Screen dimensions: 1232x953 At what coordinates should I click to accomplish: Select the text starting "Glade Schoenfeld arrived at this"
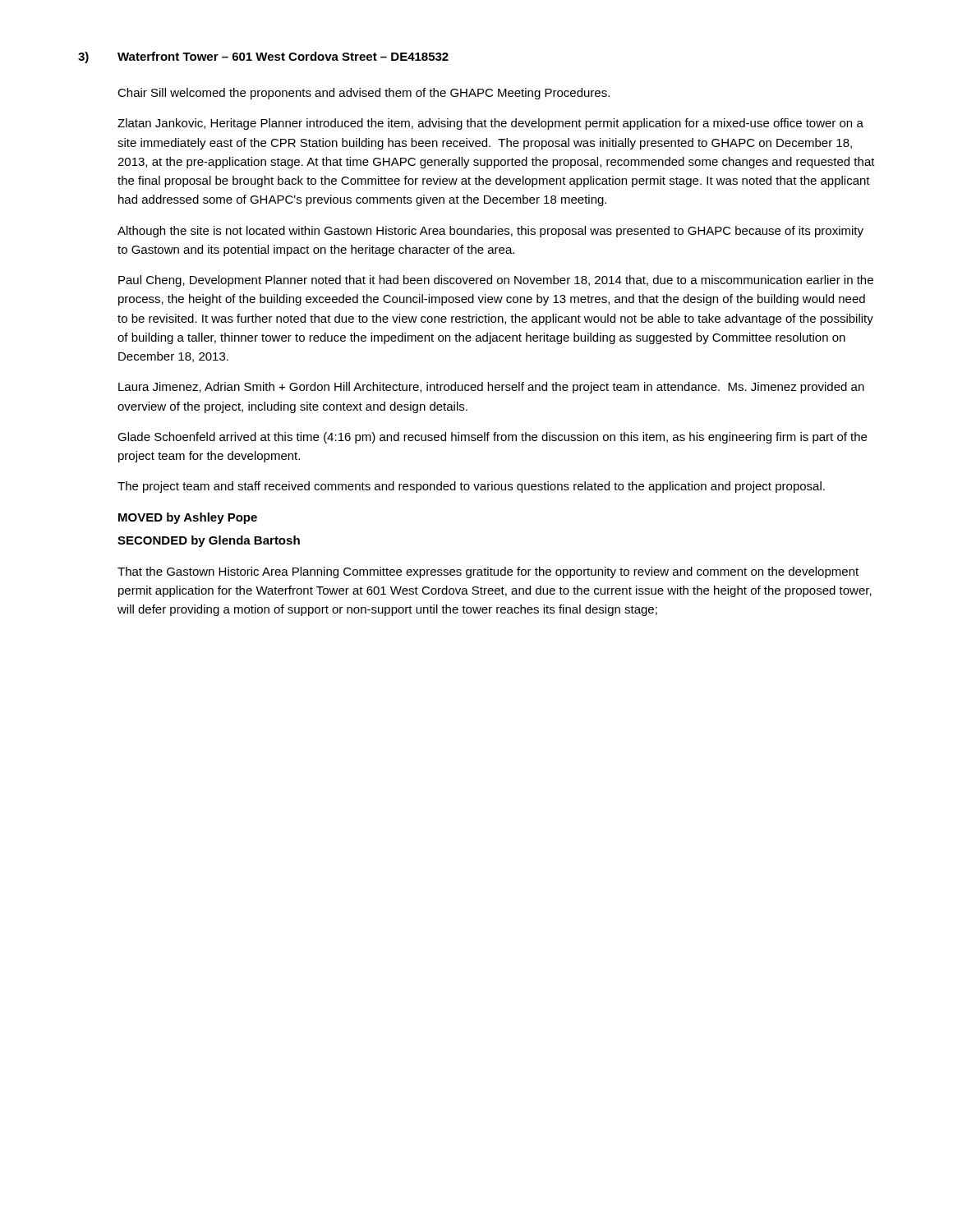point(493,446)
